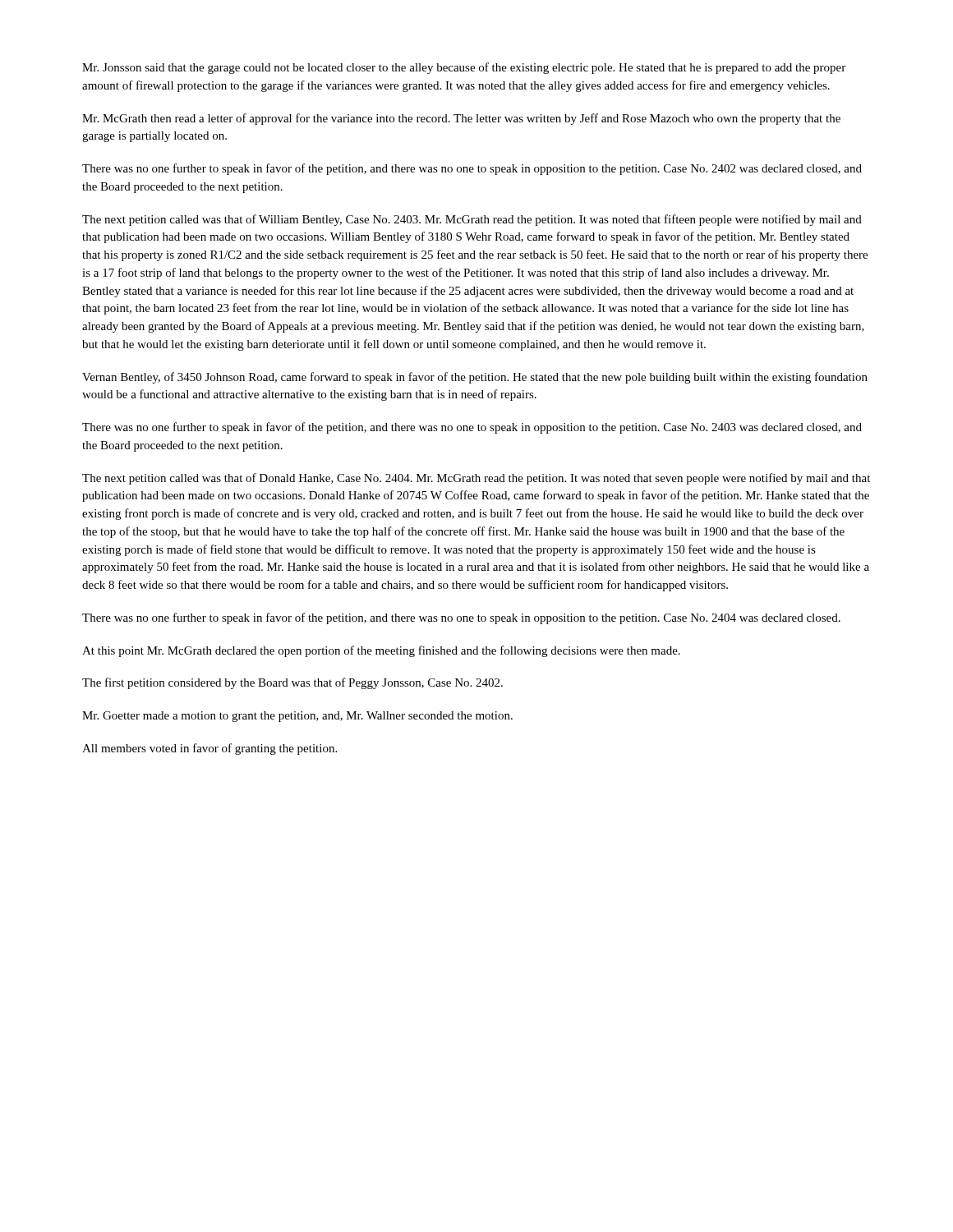953x1232 pixels.
Task: Locate the block of text that opens with "Mr. McGrath then read"
Action: pos(461,127)
